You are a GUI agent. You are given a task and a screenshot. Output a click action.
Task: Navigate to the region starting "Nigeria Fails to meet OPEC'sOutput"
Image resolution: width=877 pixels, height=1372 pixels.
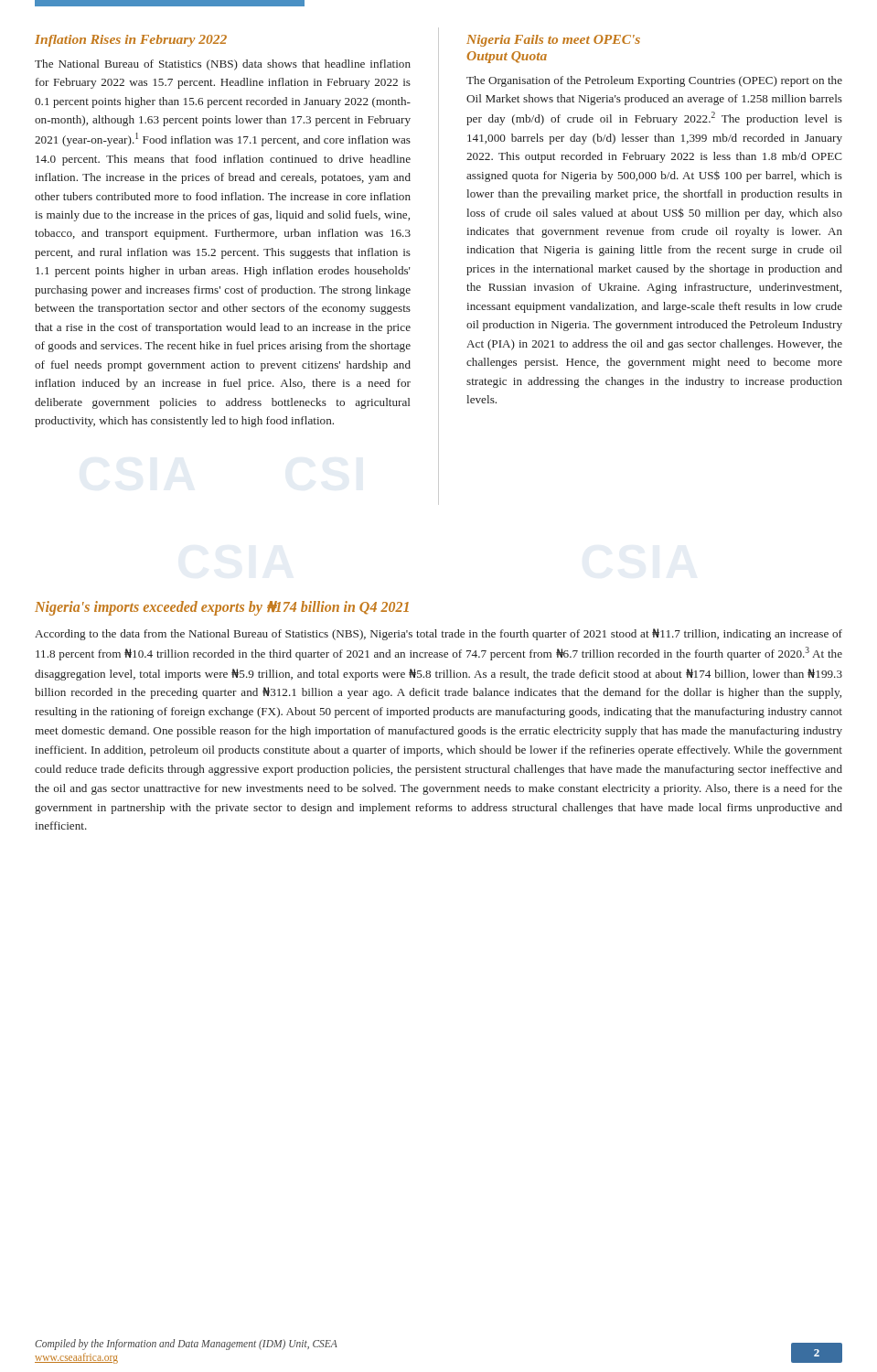point(553,48)
